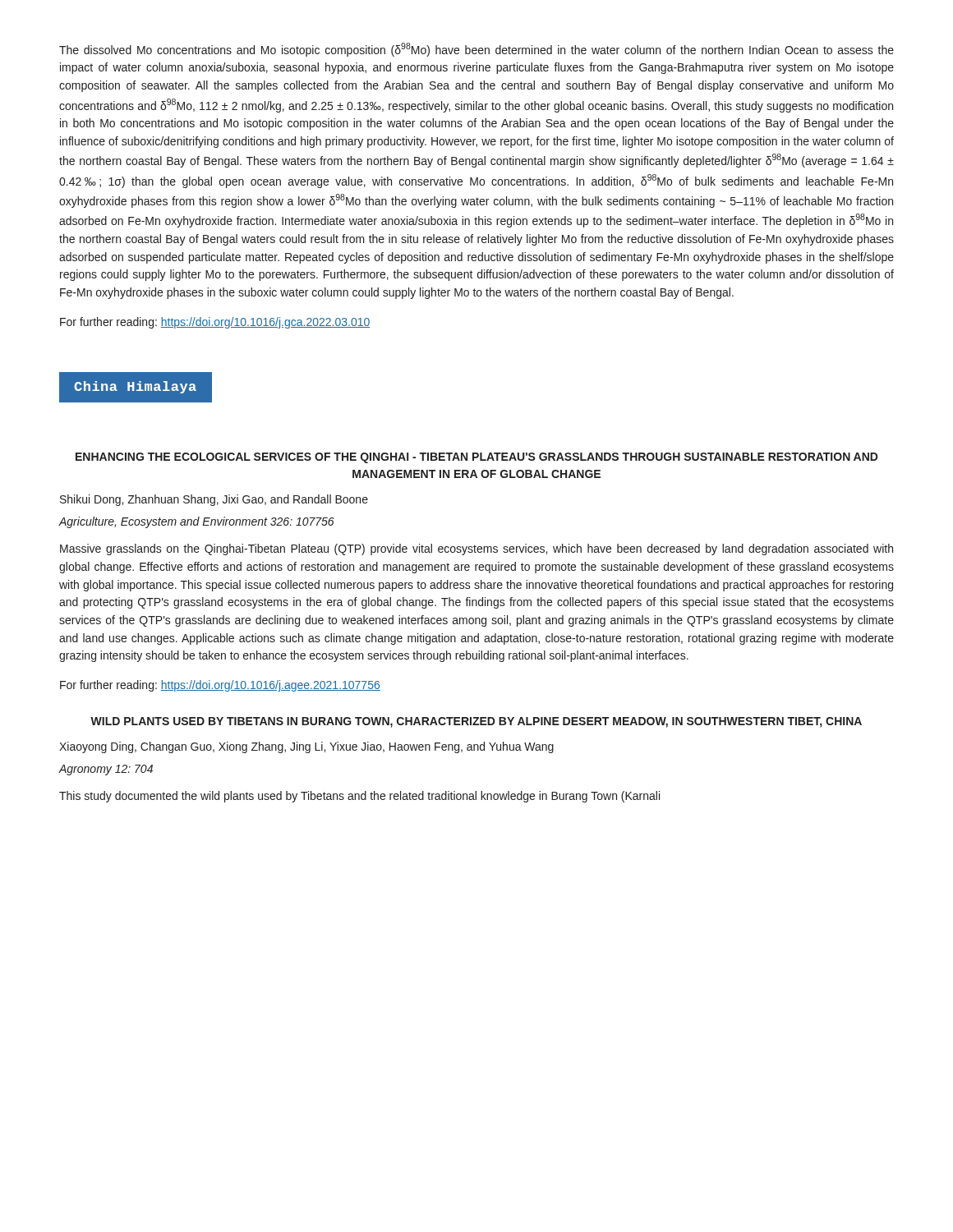Locate the text block that reads "Agriculture, Ecosystem and Environment 326:"

pos(197,522)
